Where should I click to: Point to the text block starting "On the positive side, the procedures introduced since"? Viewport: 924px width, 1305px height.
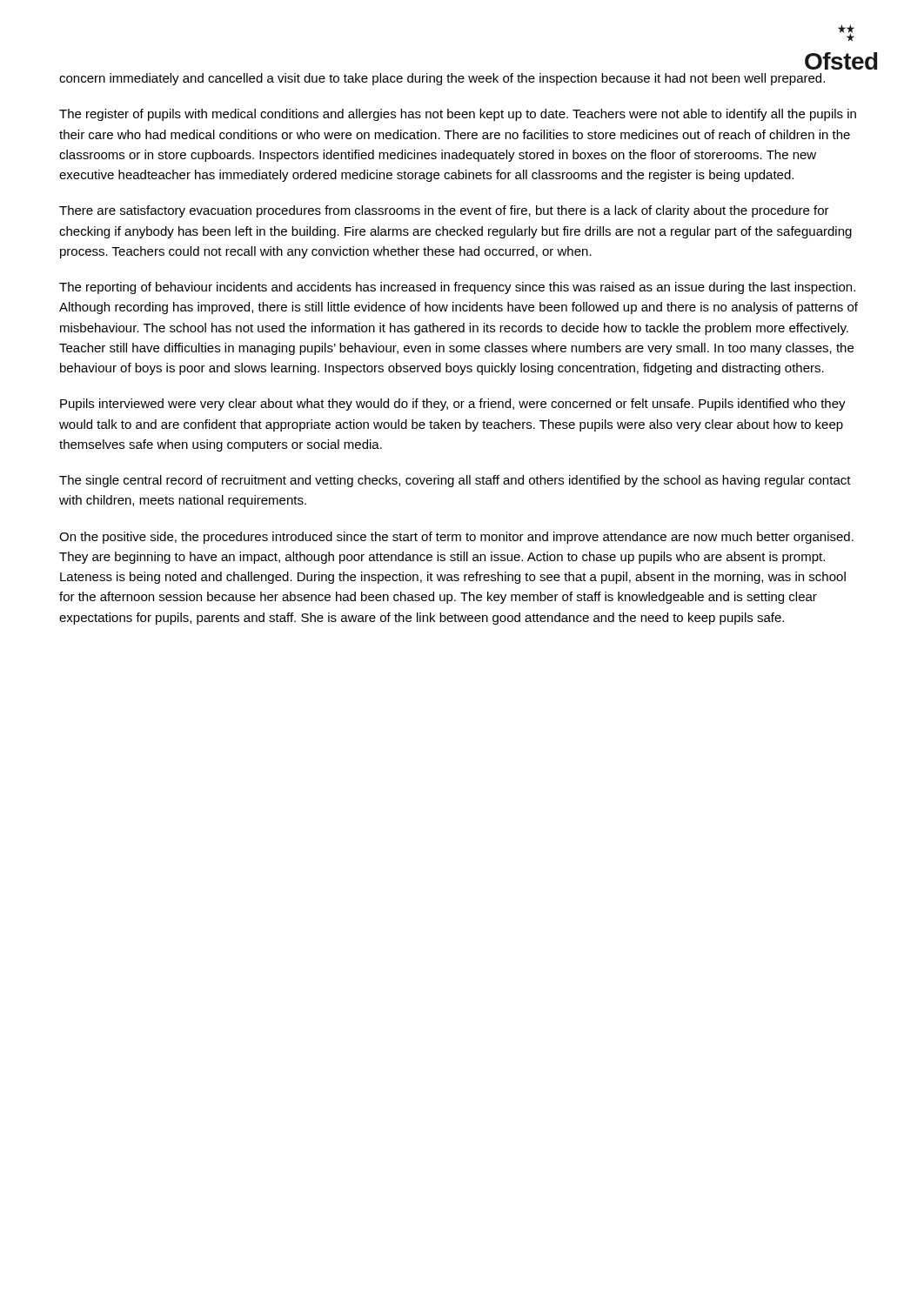(462, 576)
